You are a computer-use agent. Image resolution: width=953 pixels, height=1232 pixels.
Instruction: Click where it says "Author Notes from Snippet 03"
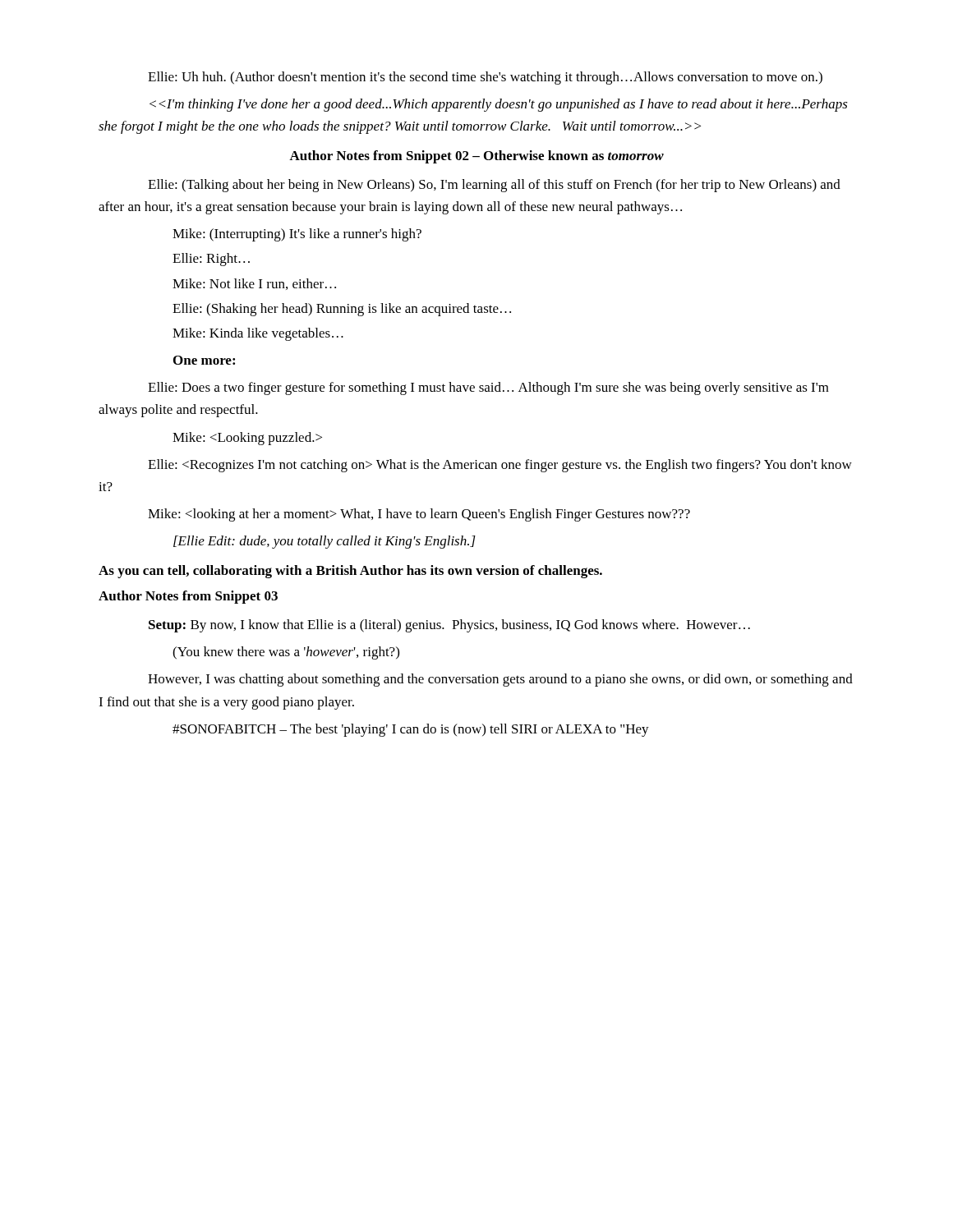click(188, 596)
